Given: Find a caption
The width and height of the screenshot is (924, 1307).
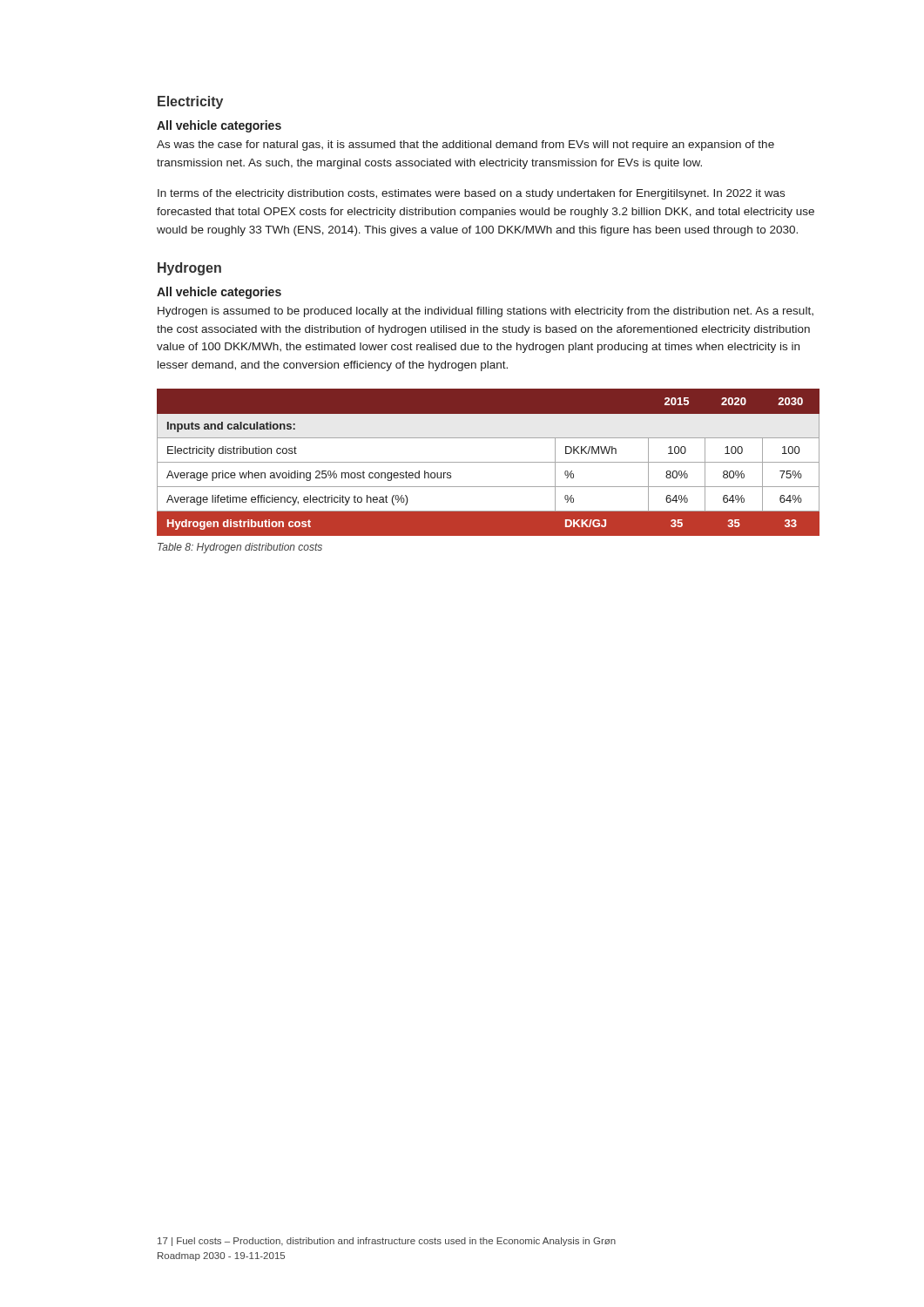Looking at the screenshot, I should [x=240, y=547].
